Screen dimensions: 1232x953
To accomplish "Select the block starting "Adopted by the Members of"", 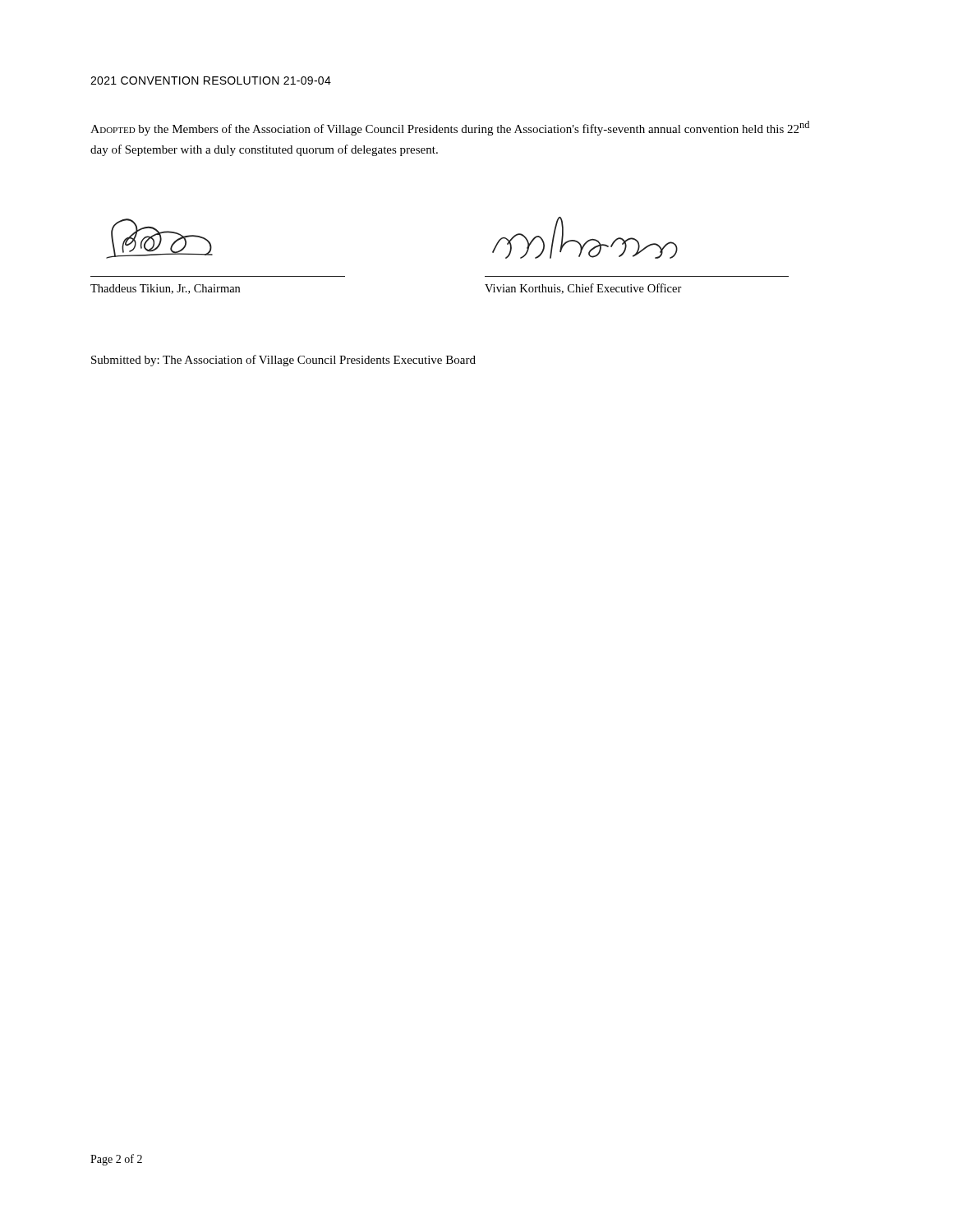I will click(450, 137).
